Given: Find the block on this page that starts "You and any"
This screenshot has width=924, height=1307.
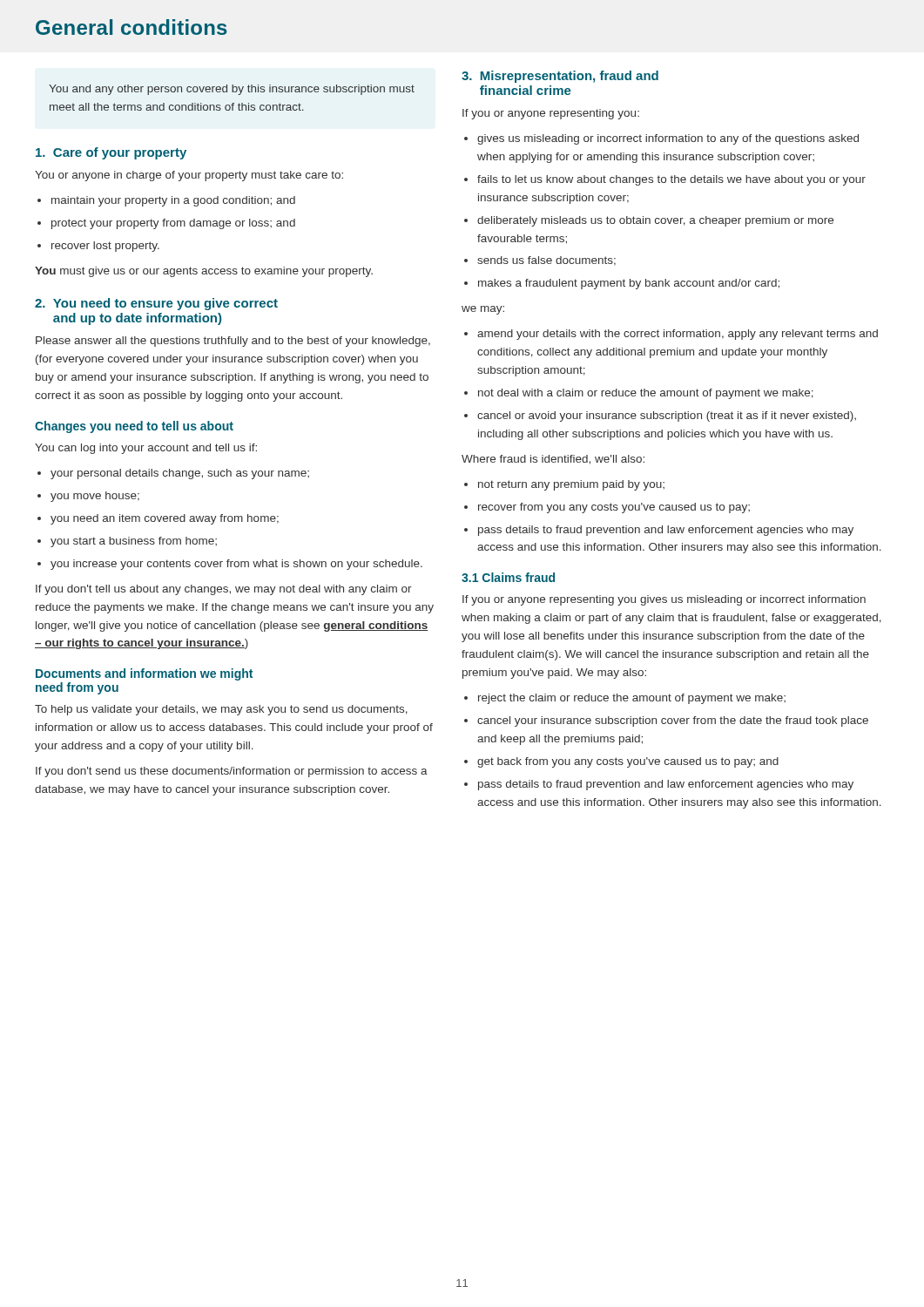Looking at the screenshot, I should click(232, 98).
